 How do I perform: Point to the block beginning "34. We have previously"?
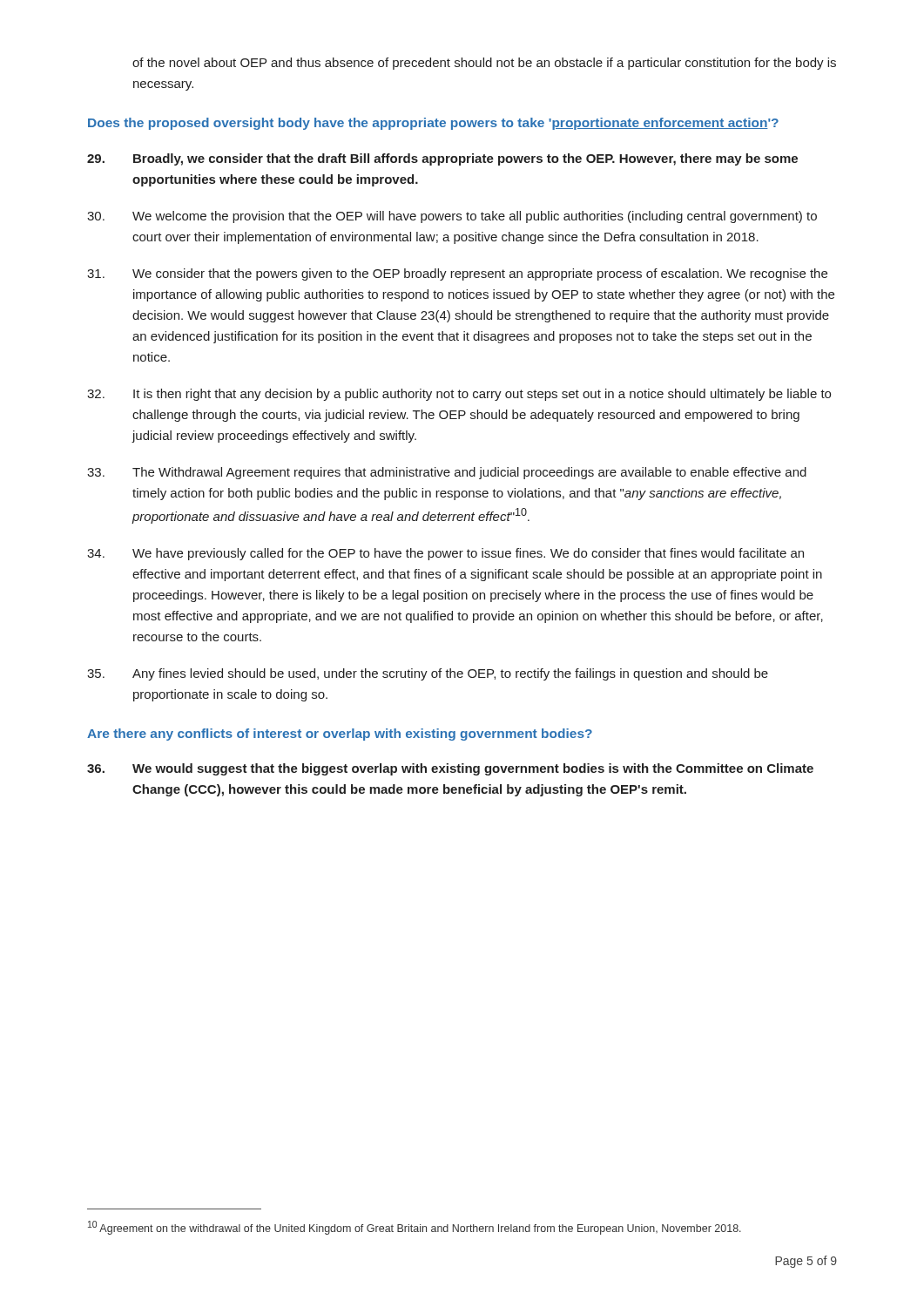tap(462, 595)
